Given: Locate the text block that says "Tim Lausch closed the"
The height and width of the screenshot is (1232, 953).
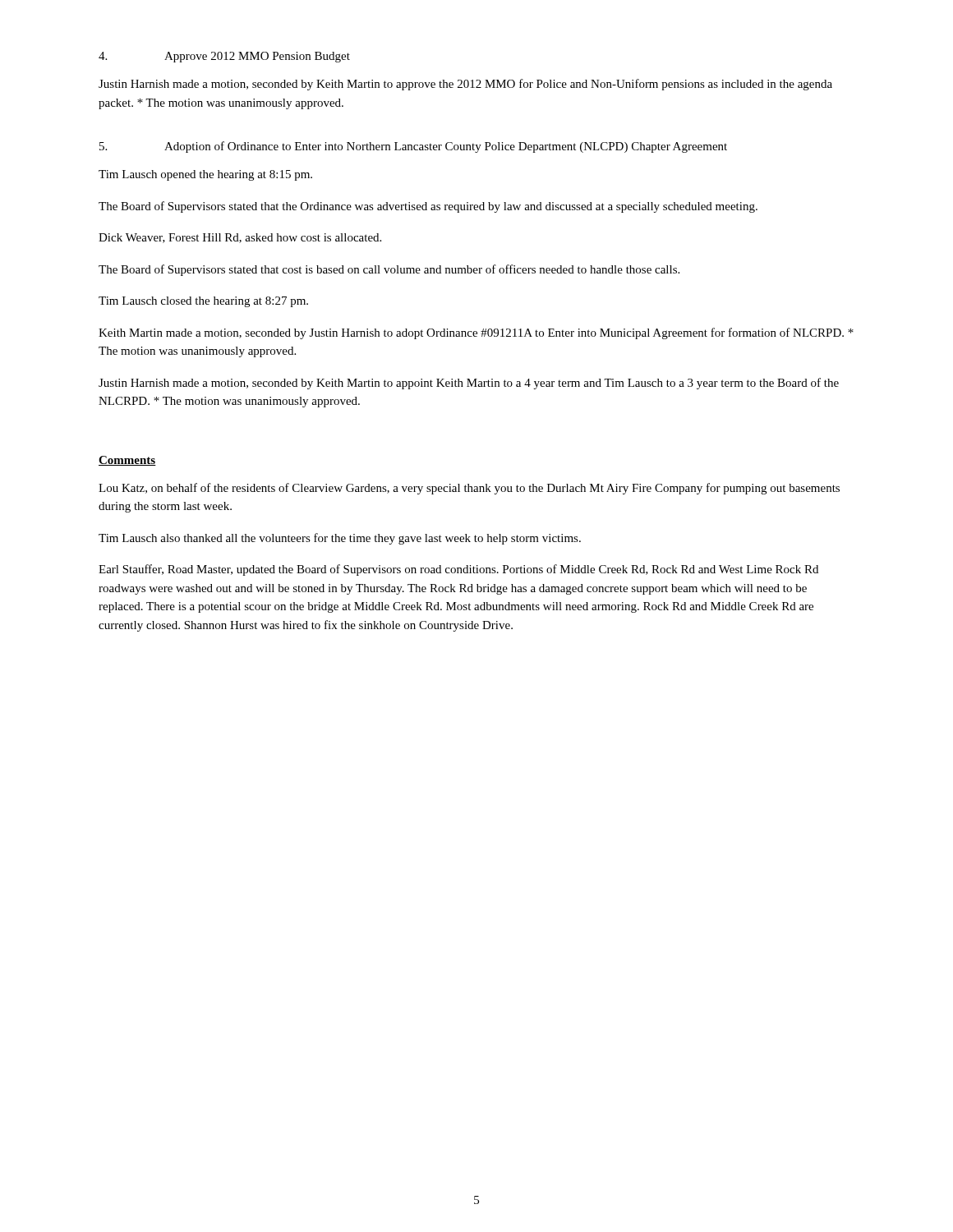Looking at the screenshot, I should point(204,301).
